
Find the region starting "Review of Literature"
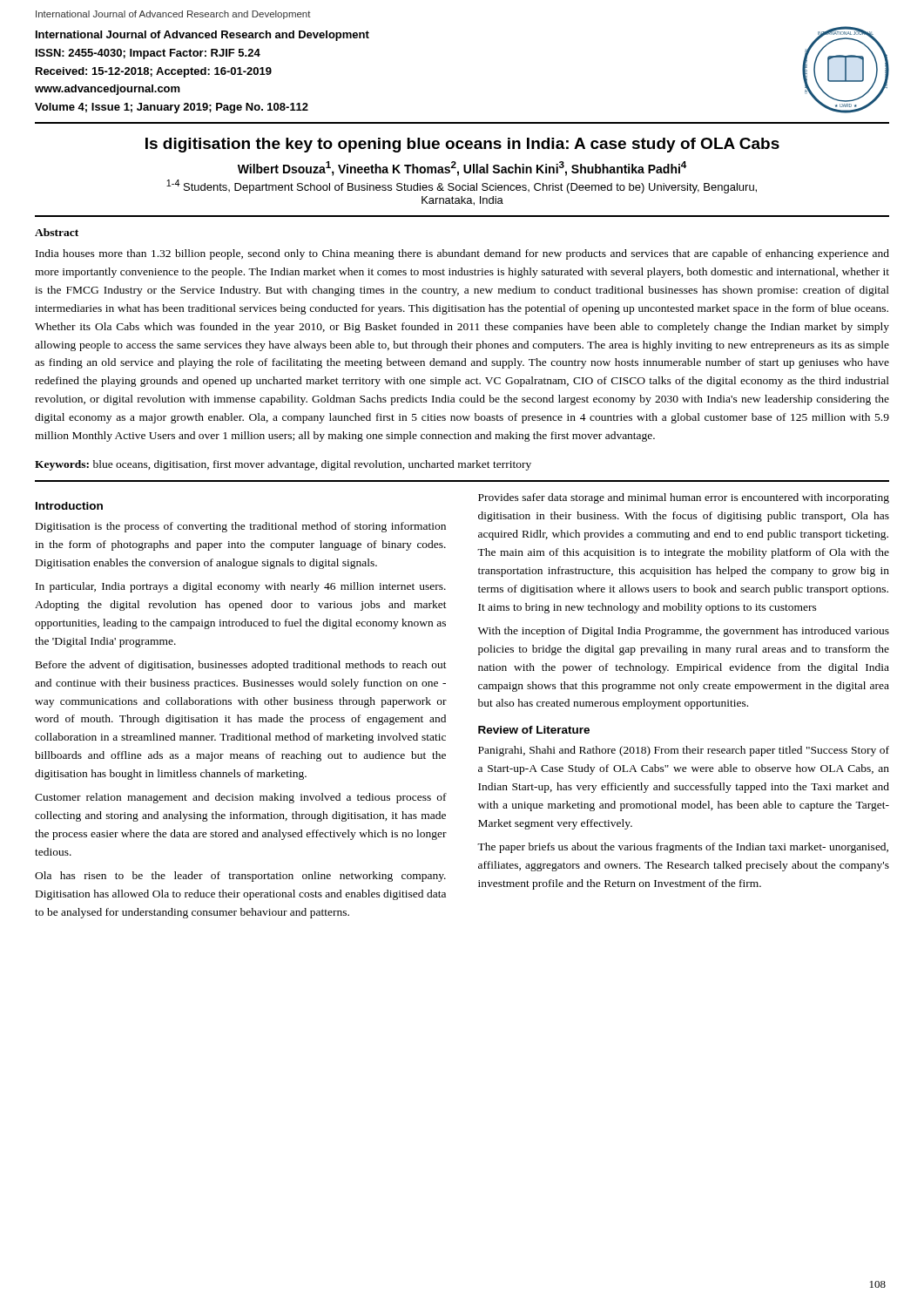click(x=534, y=730)
